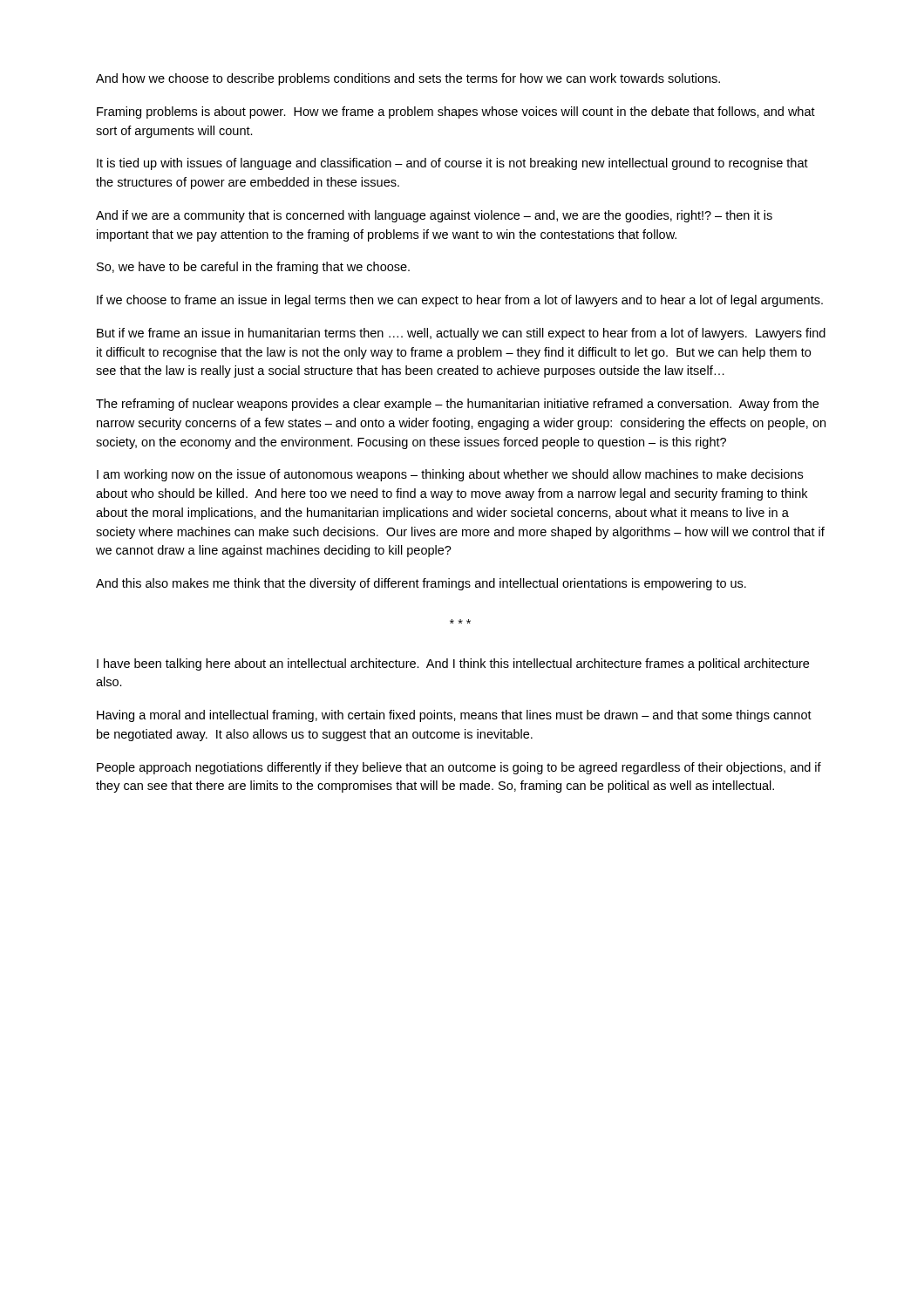Point to the block beginning "People approach negotiations"

tap(458, 776)
